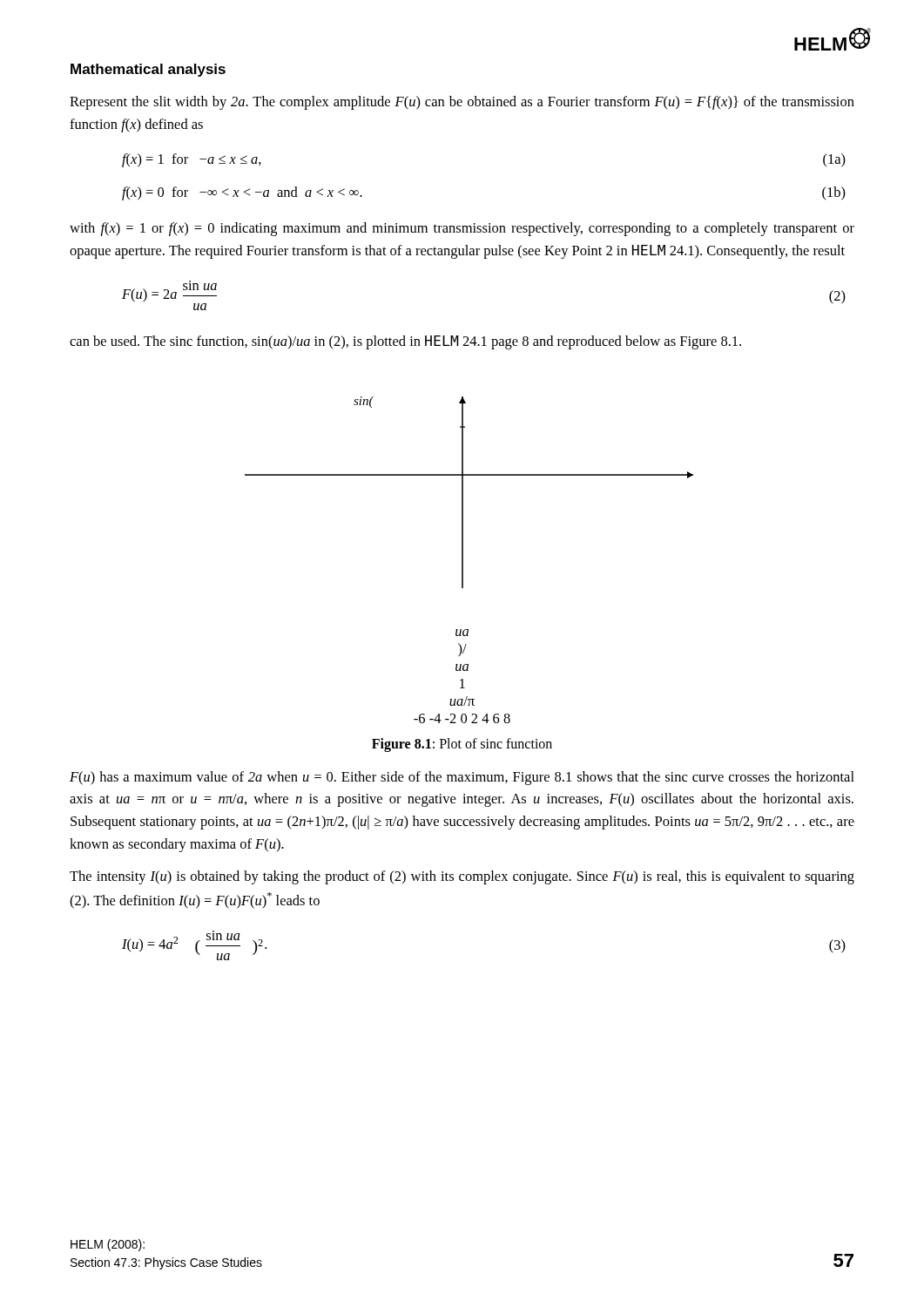Locate the block of text that opens with "F(u) has a maximum value"
This screenshot has height=1307, width=924.
pos(462,810)
